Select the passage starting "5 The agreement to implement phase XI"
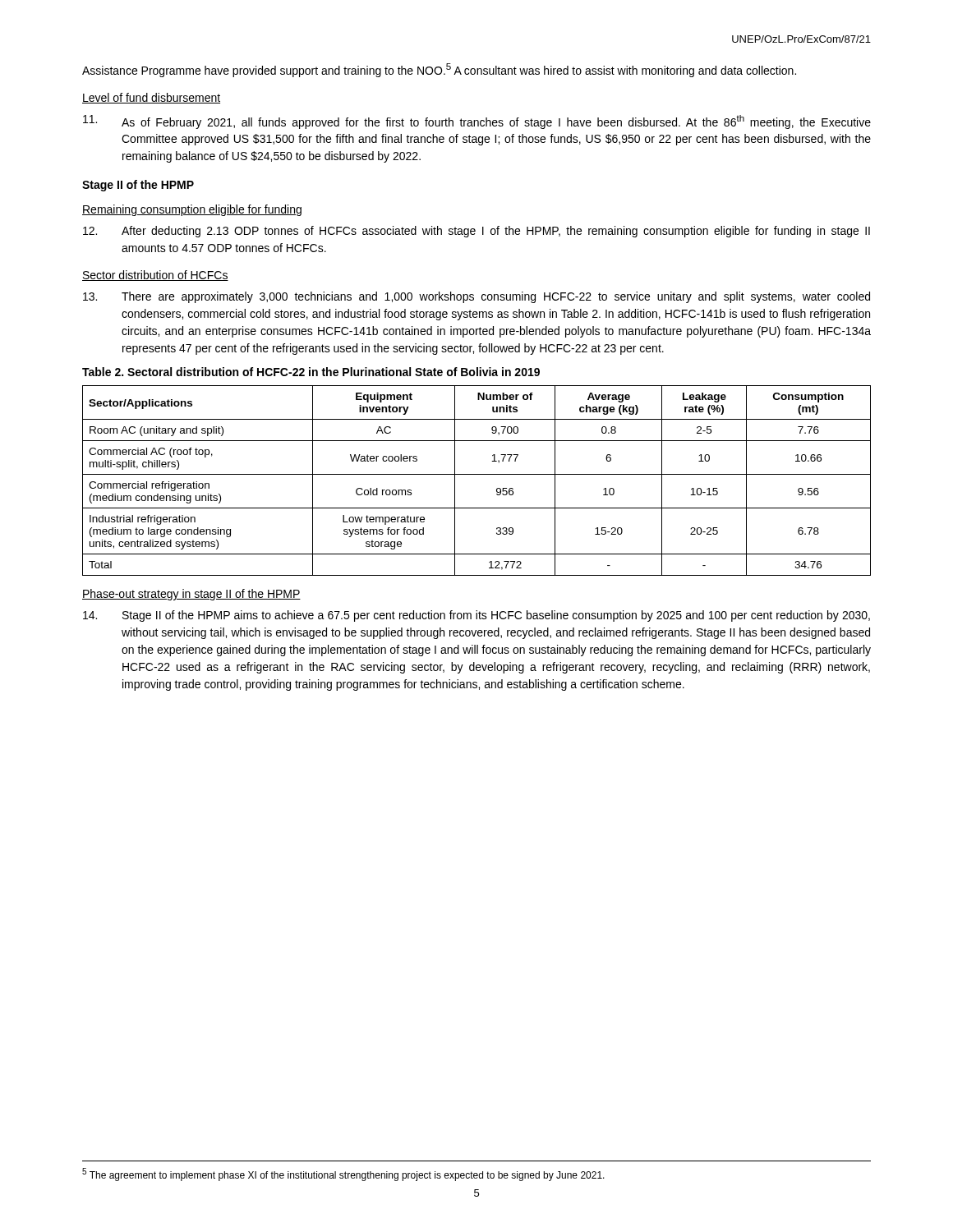 click(x=344, y=1174)
